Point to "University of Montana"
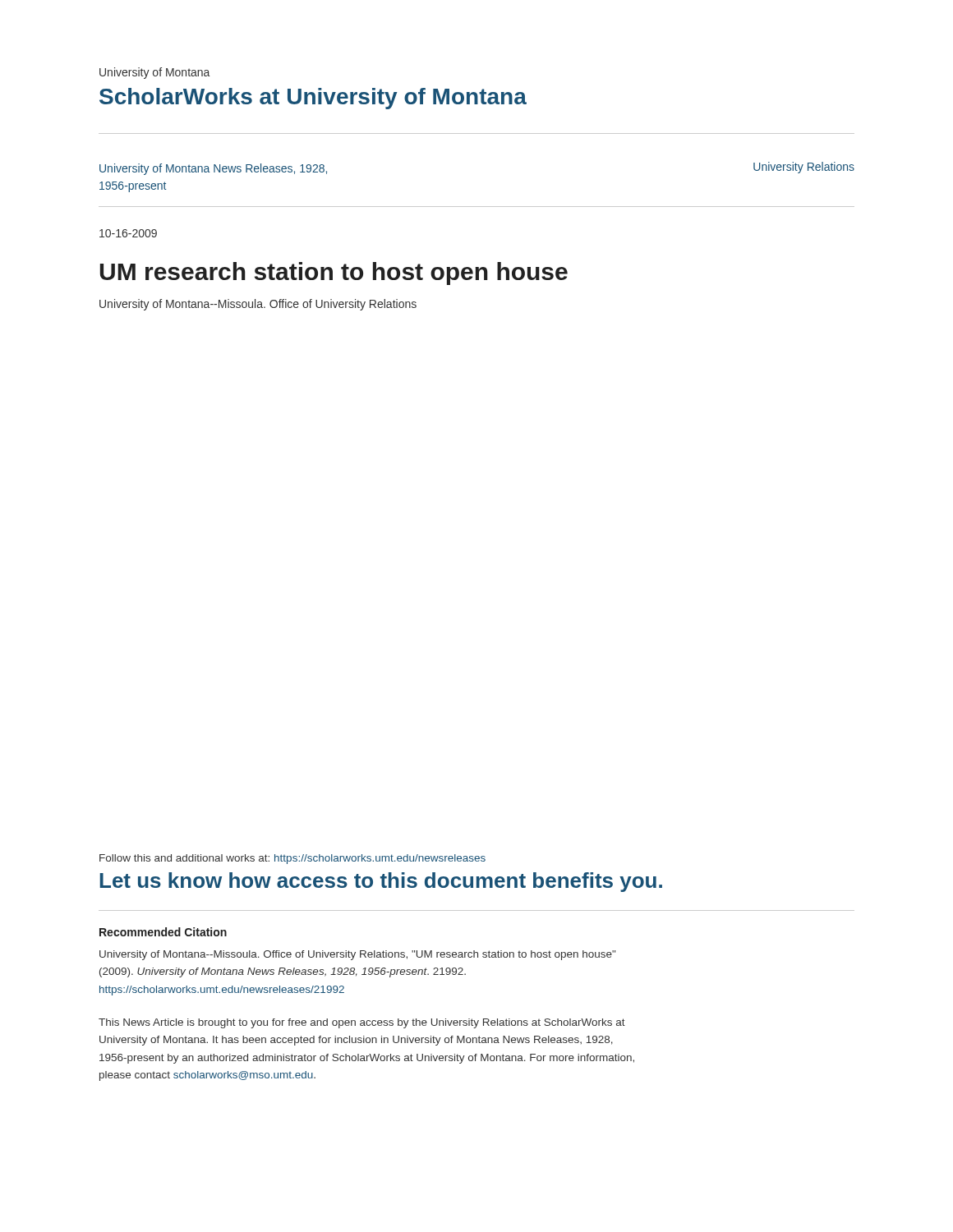This screenshot has height=1232, width=953. pyautogui.click(x=154, y=72)
